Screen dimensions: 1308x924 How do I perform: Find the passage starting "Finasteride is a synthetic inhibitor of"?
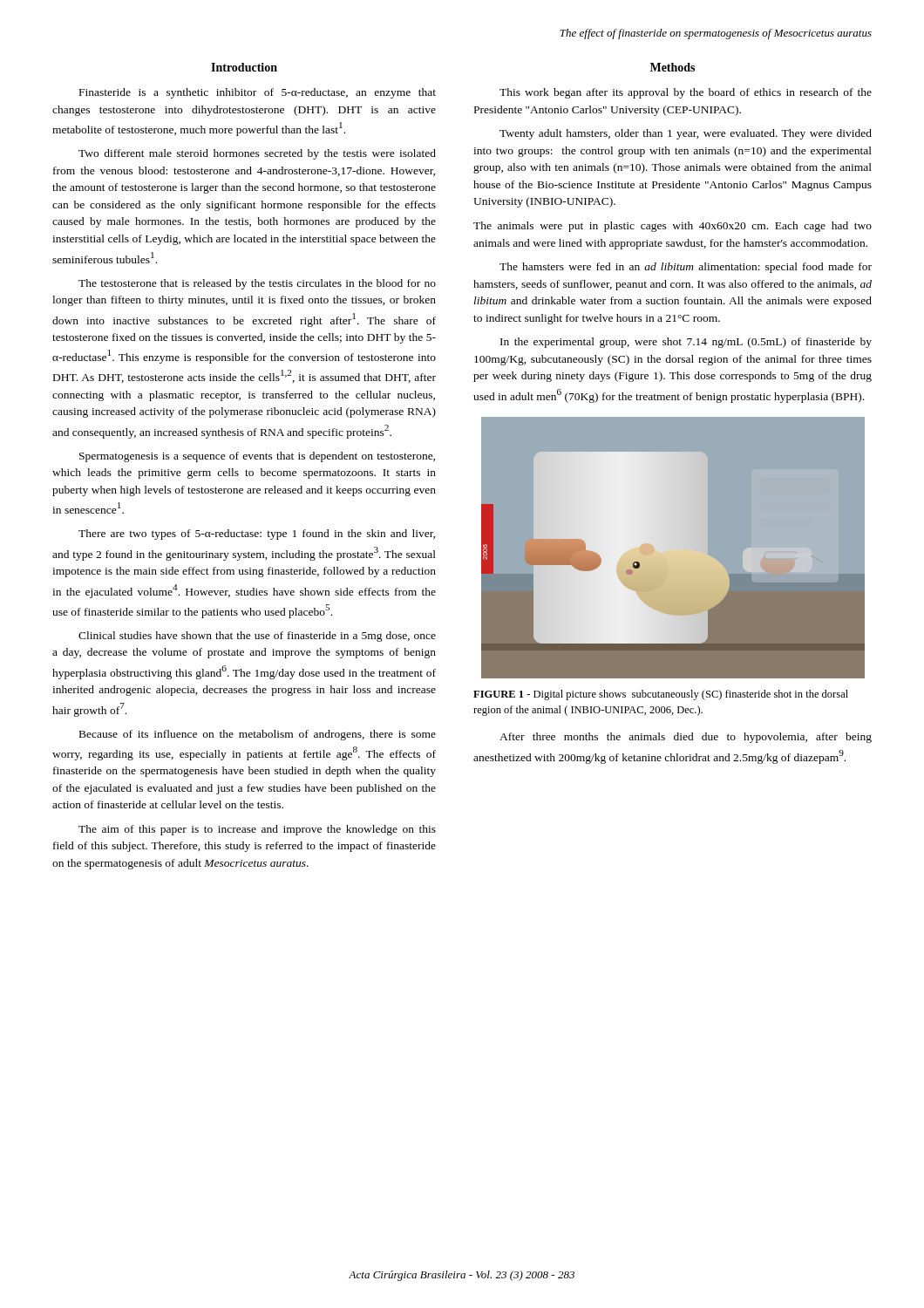click(x=244, y=111)
